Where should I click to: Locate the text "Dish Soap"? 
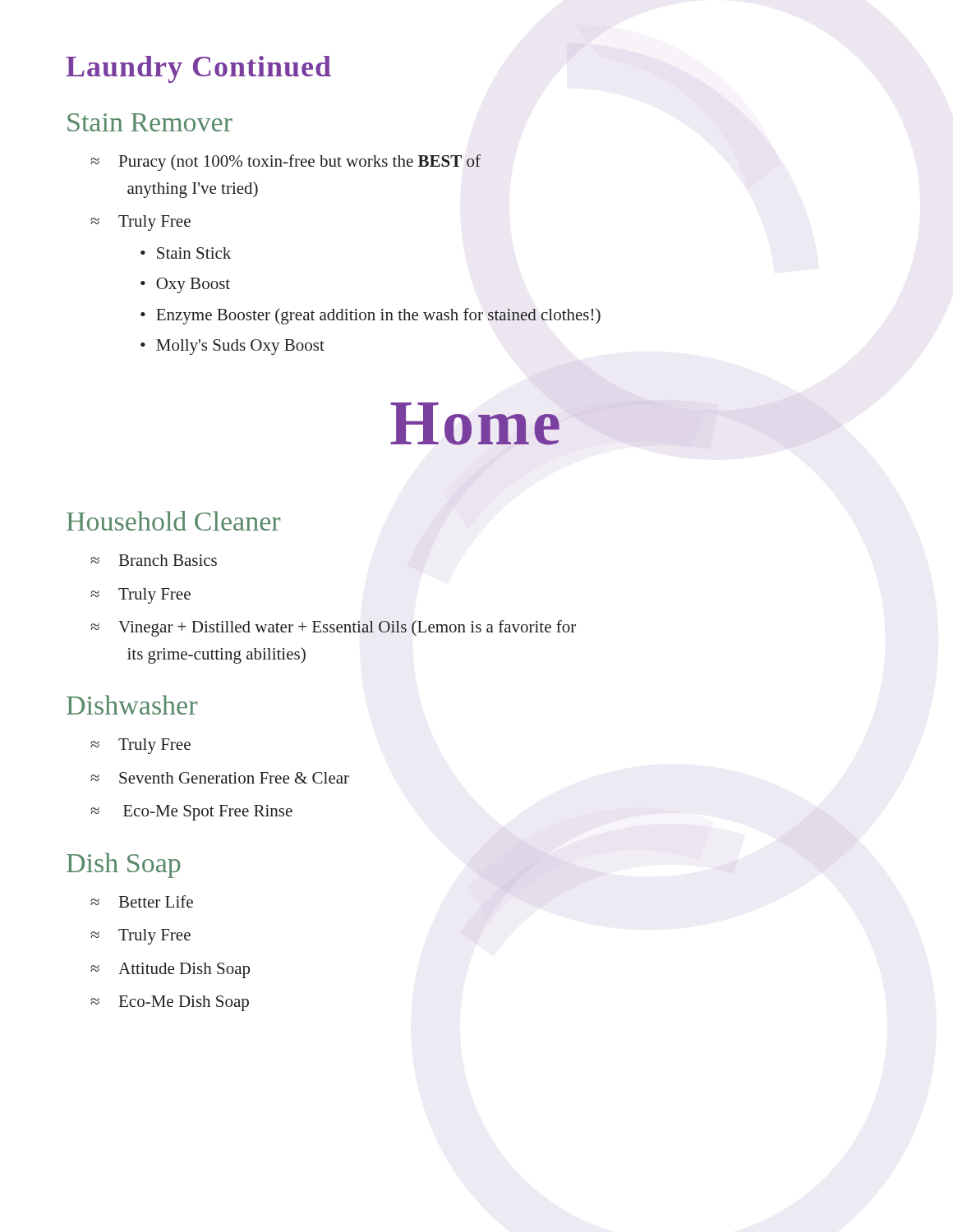coord(124,863)
